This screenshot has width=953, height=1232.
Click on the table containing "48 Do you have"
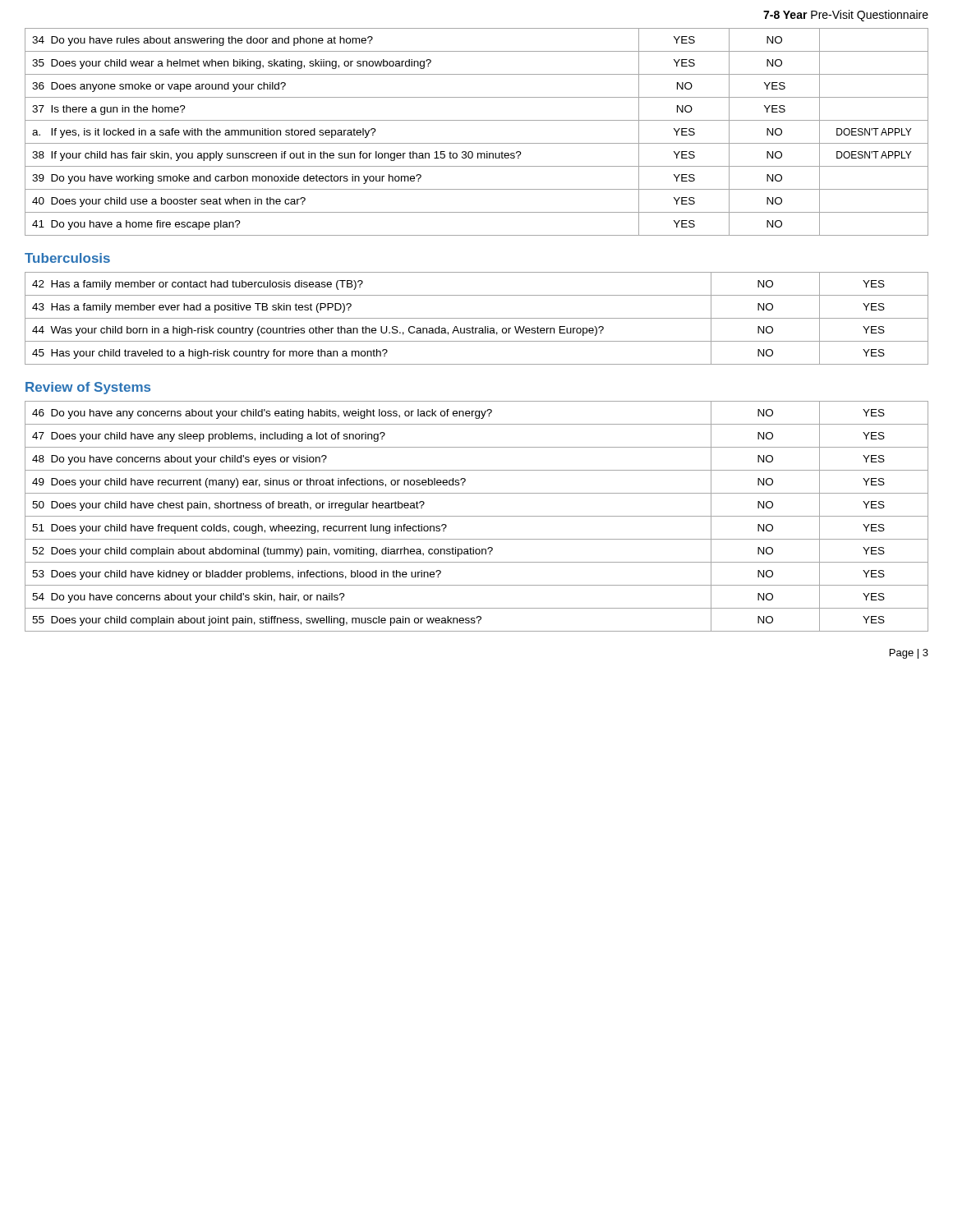click(476, 516)
